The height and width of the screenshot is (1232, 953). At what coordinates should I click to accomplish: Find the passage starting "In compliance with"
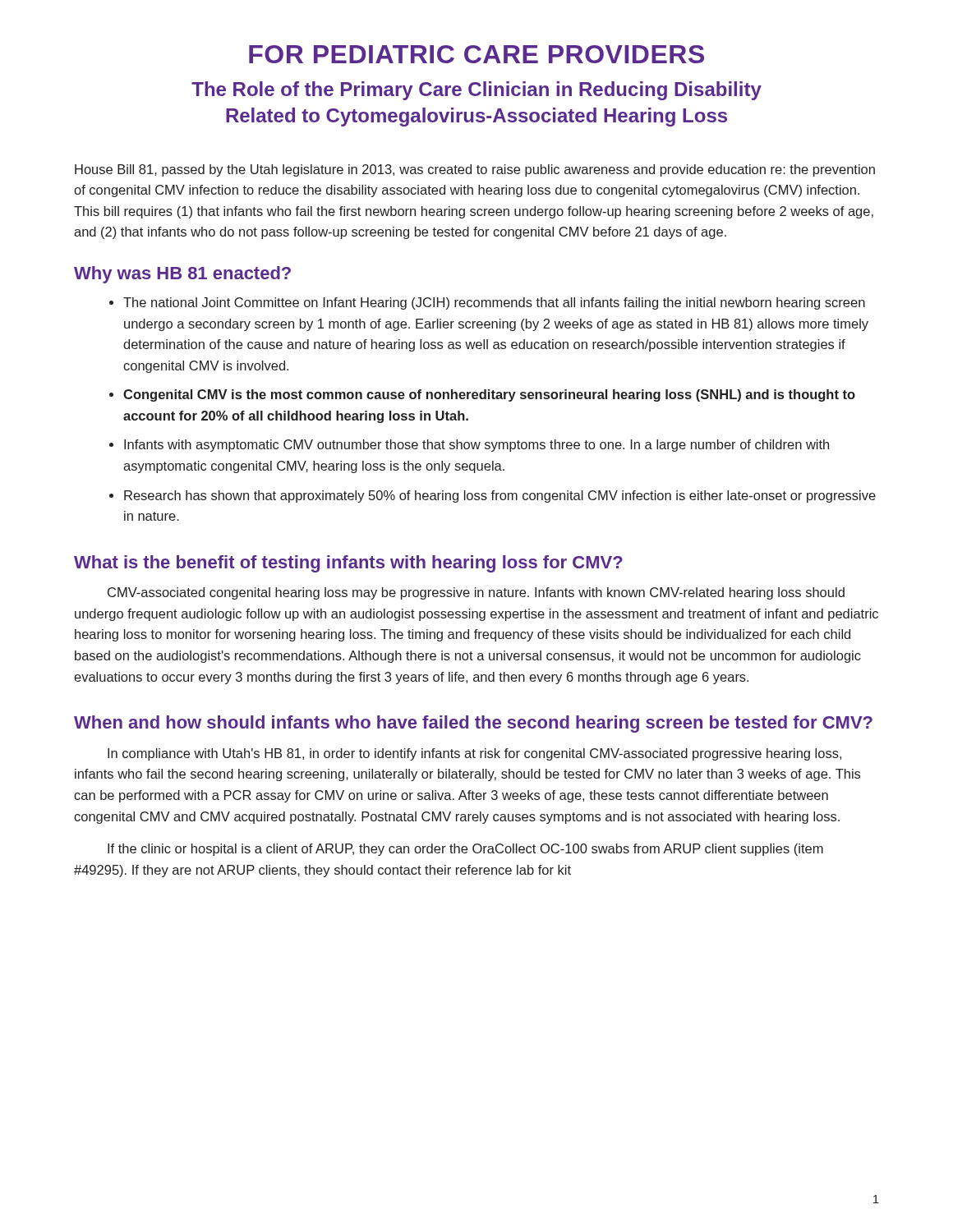click(467, 785)
